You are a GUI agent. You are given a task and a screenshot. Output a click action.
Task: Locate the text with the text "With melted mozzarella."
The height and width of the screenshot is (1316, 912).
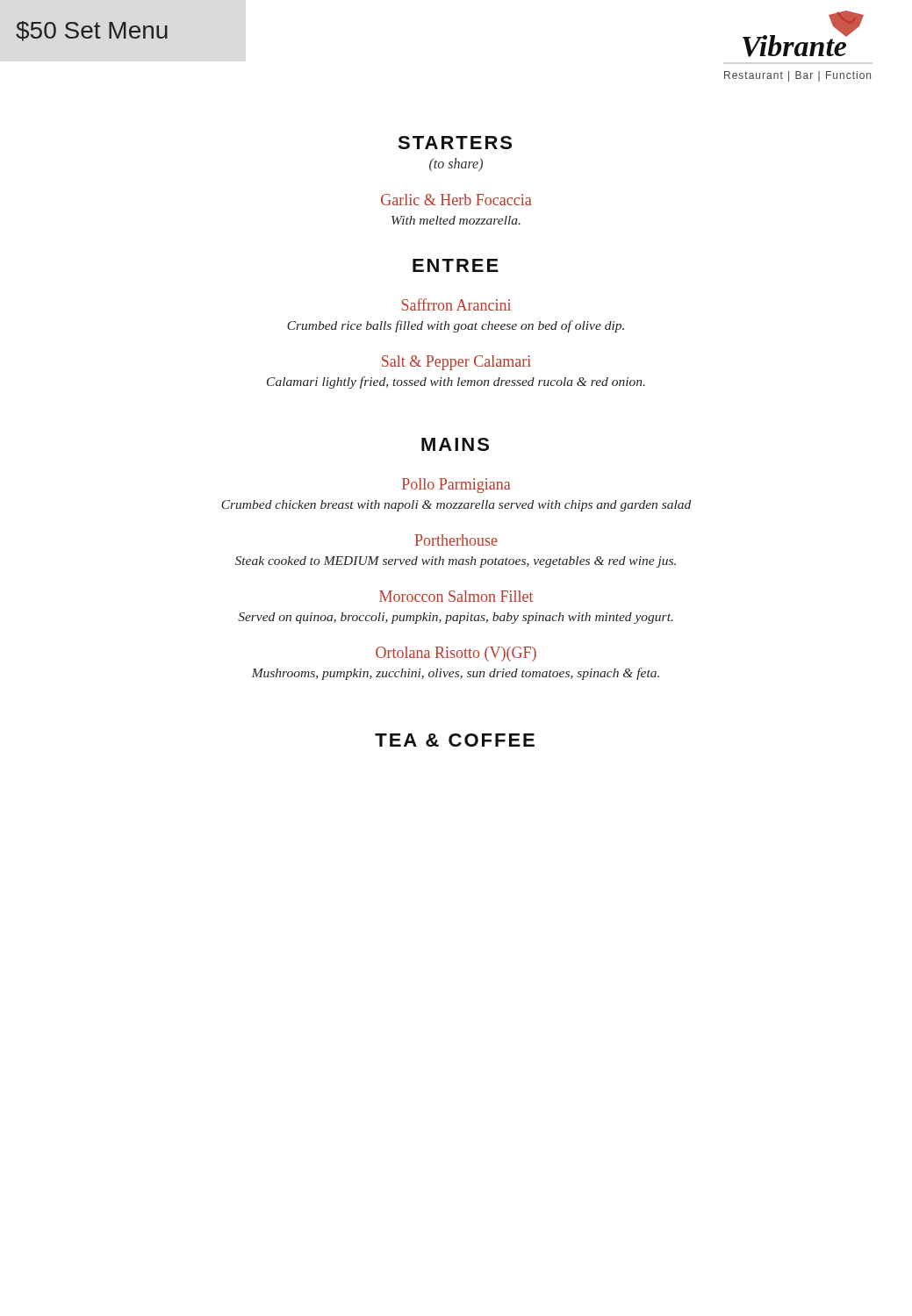point(456,220)
